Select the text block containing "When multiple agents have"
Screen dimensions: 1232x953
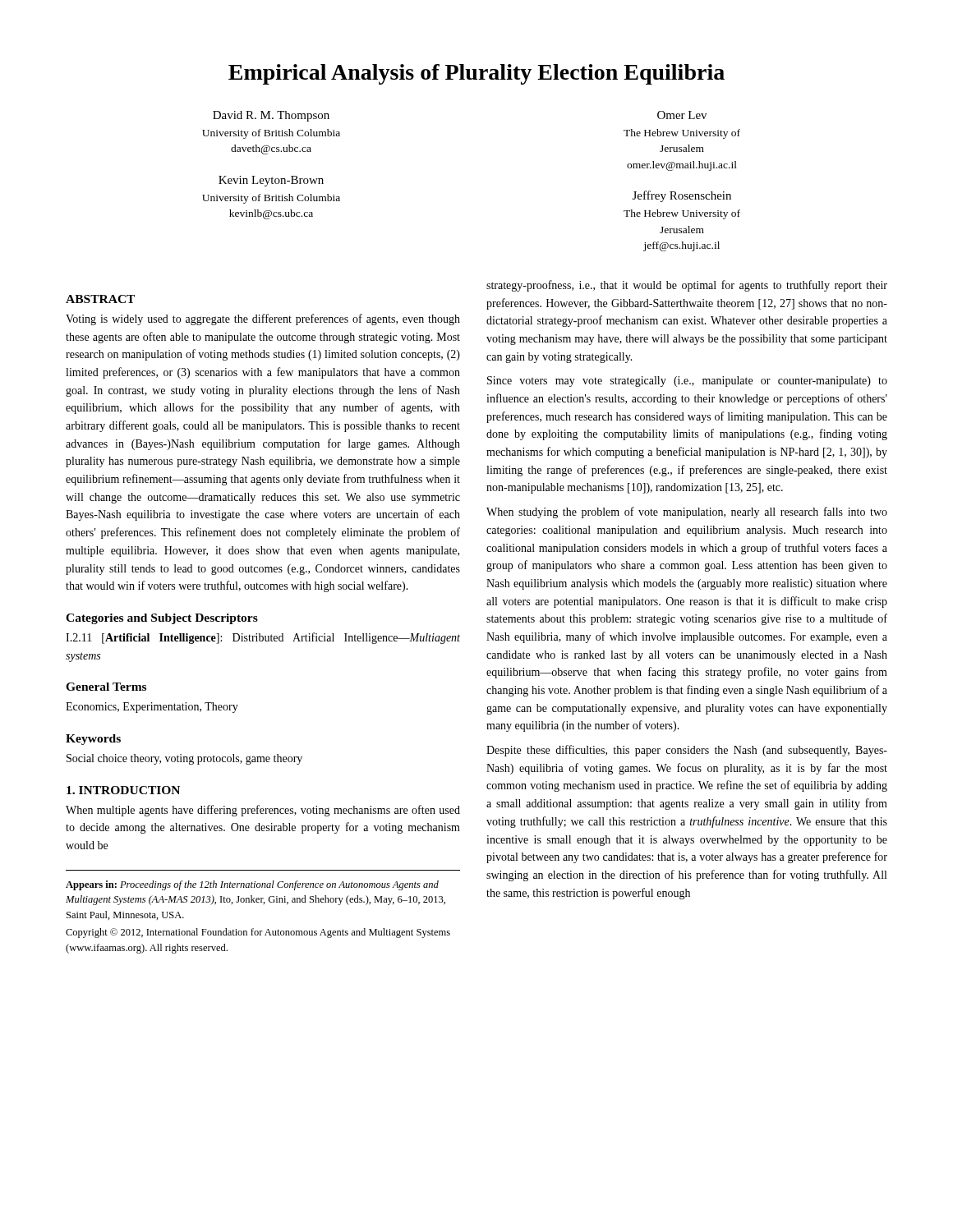[263, 828]
